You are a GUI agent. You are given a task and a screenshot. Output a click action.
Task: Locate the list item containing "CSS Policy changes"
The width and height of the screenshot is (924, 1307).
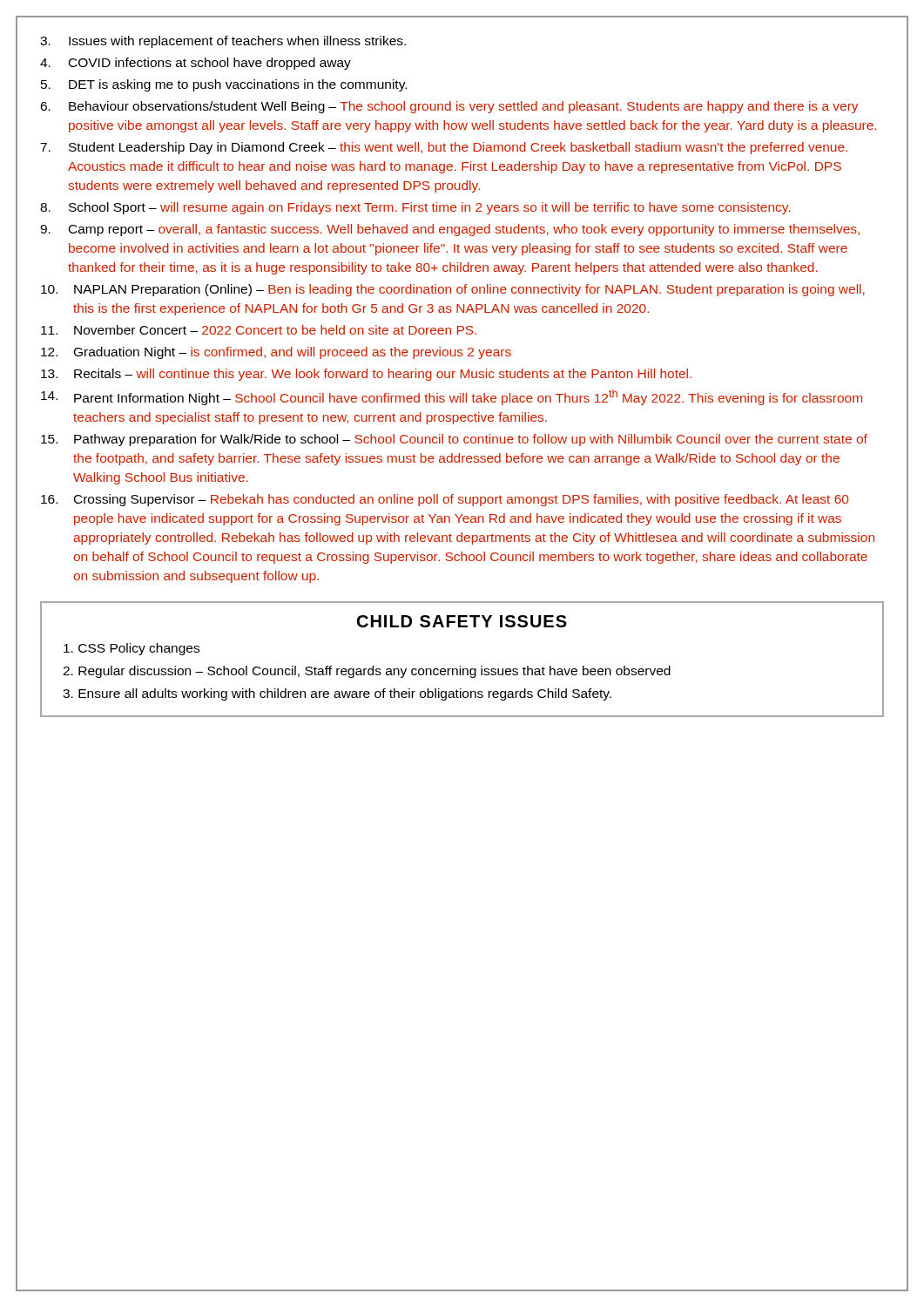(131, 648)
